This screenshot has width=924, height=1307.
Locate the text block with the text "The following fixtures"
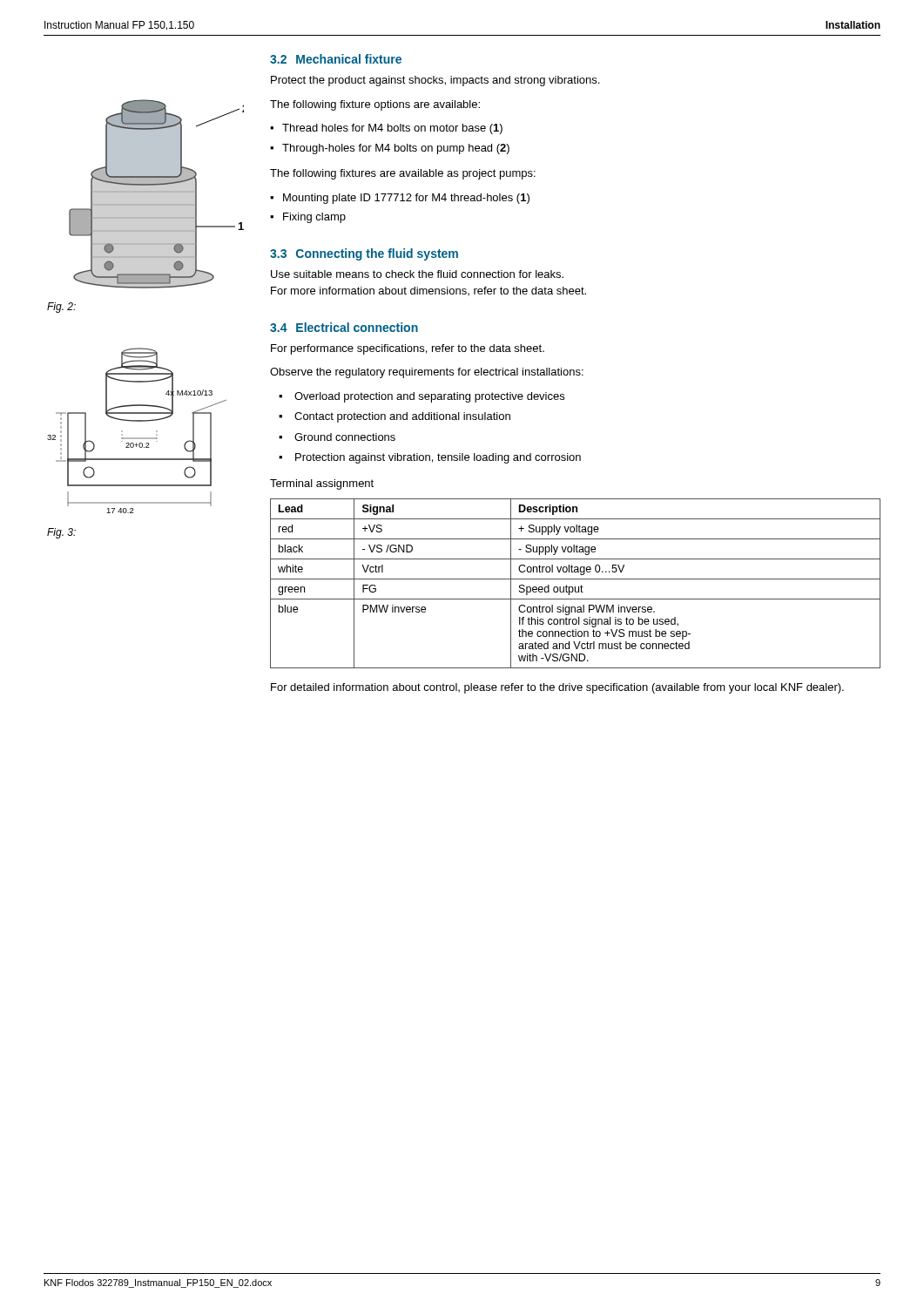403,174
